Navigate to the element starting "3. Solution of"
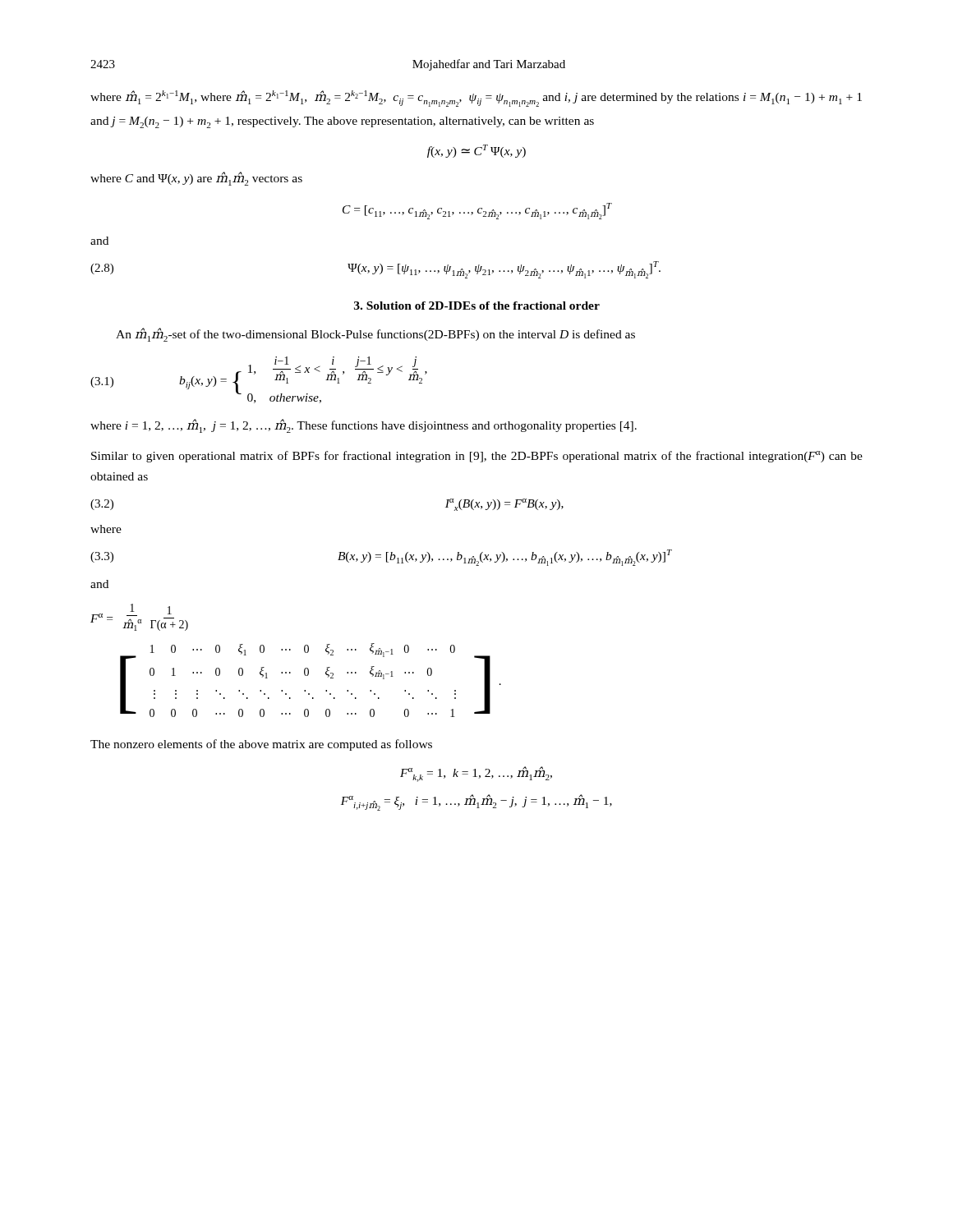 tap(476, 305)
